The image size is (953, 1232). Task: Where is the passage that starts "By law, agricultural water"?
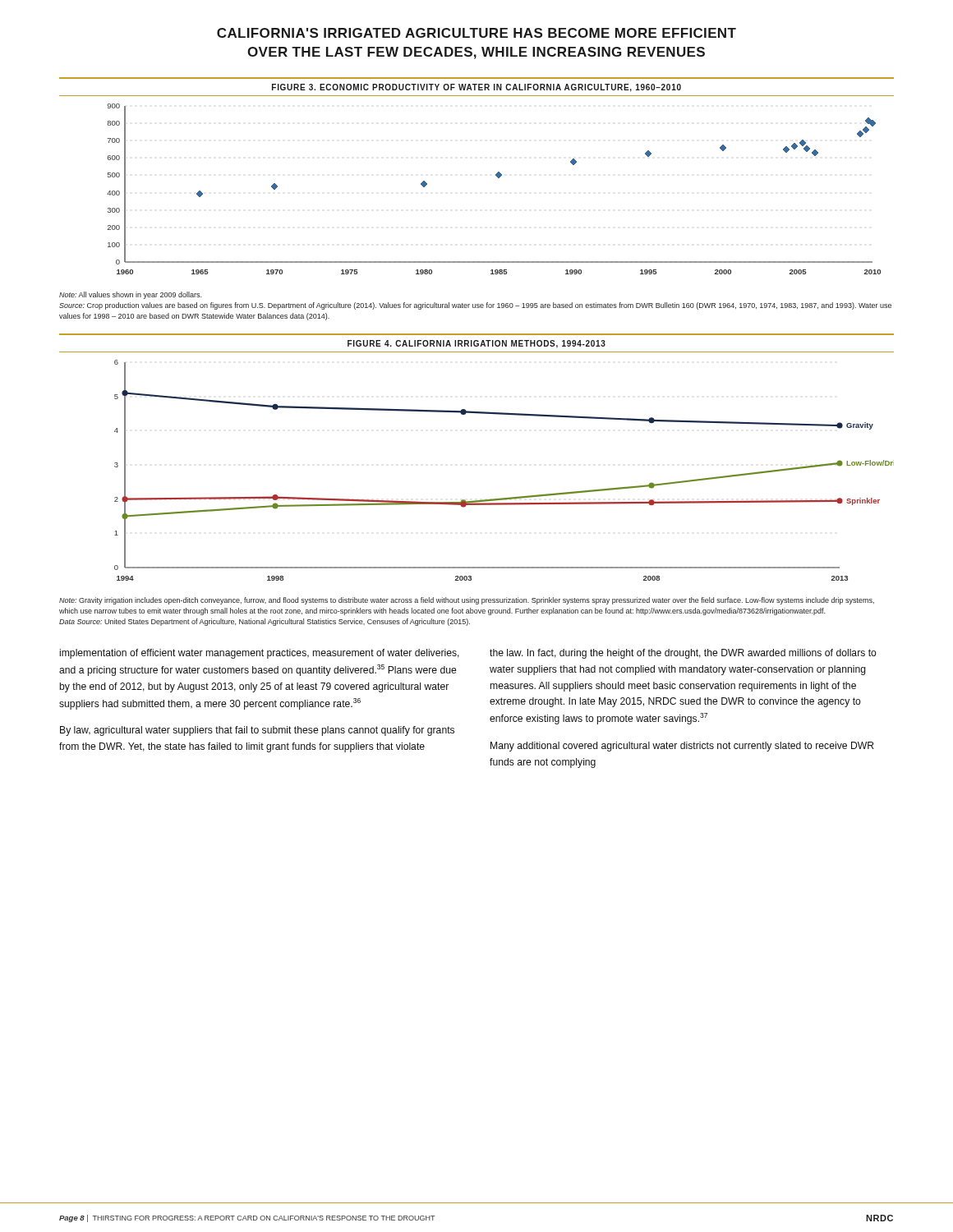(257, 739)
